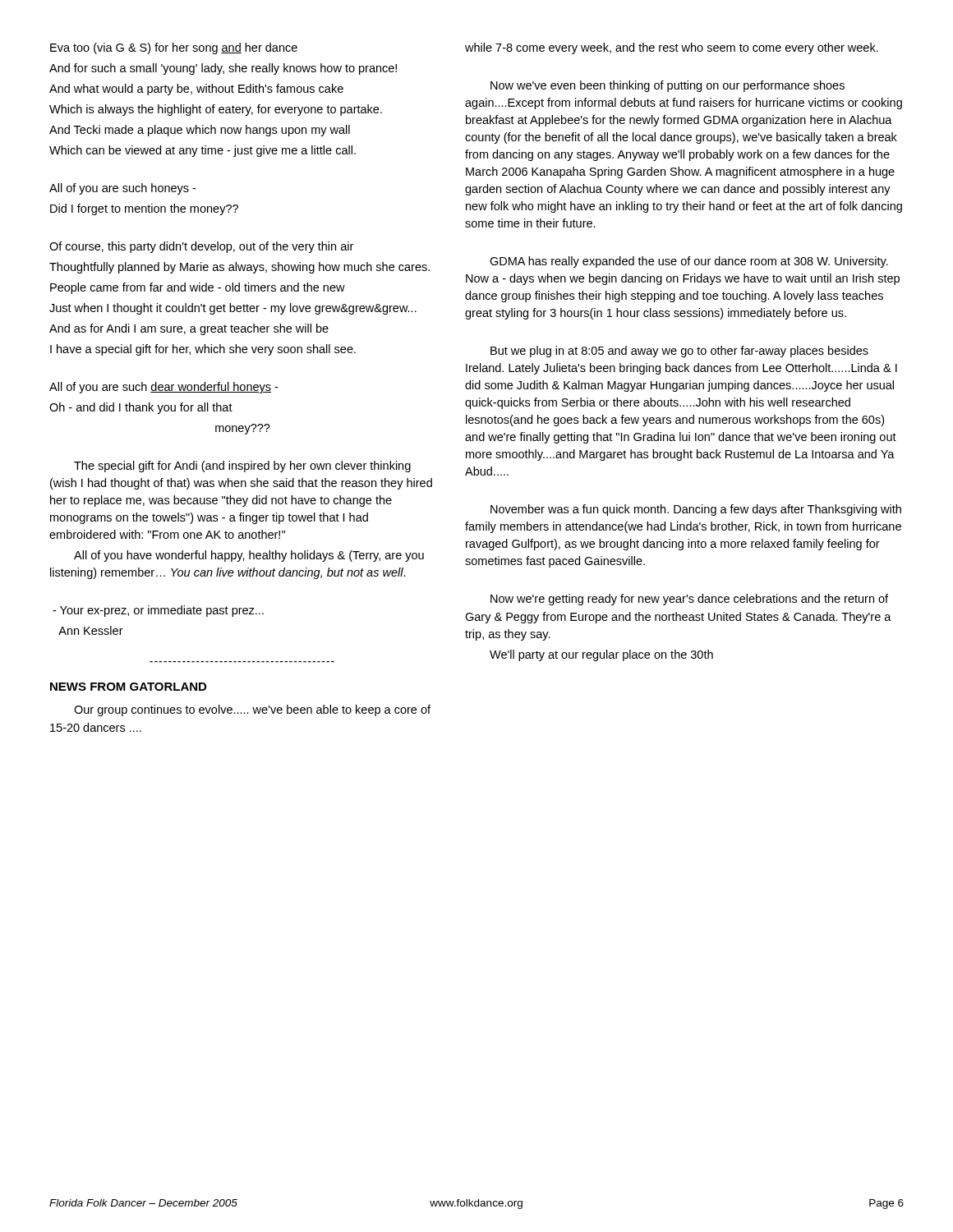Select the block starting "Eva too (via G & S) for her"
This screenshot has width=953, height=1232.
click(242, 340)
